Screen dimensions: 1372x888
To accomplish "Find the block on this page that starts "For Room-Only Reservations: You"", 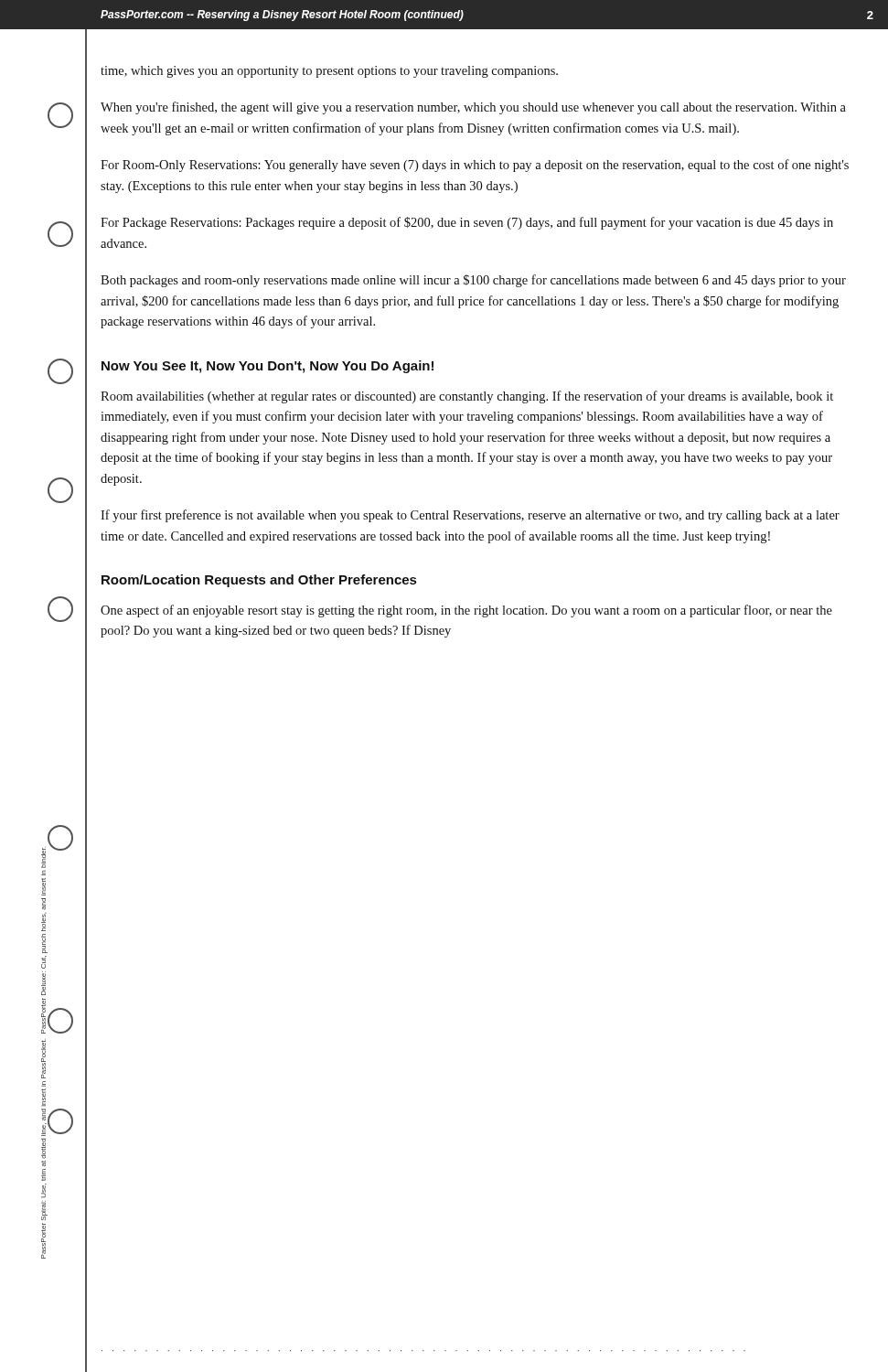I will click(x=475, y=175).
